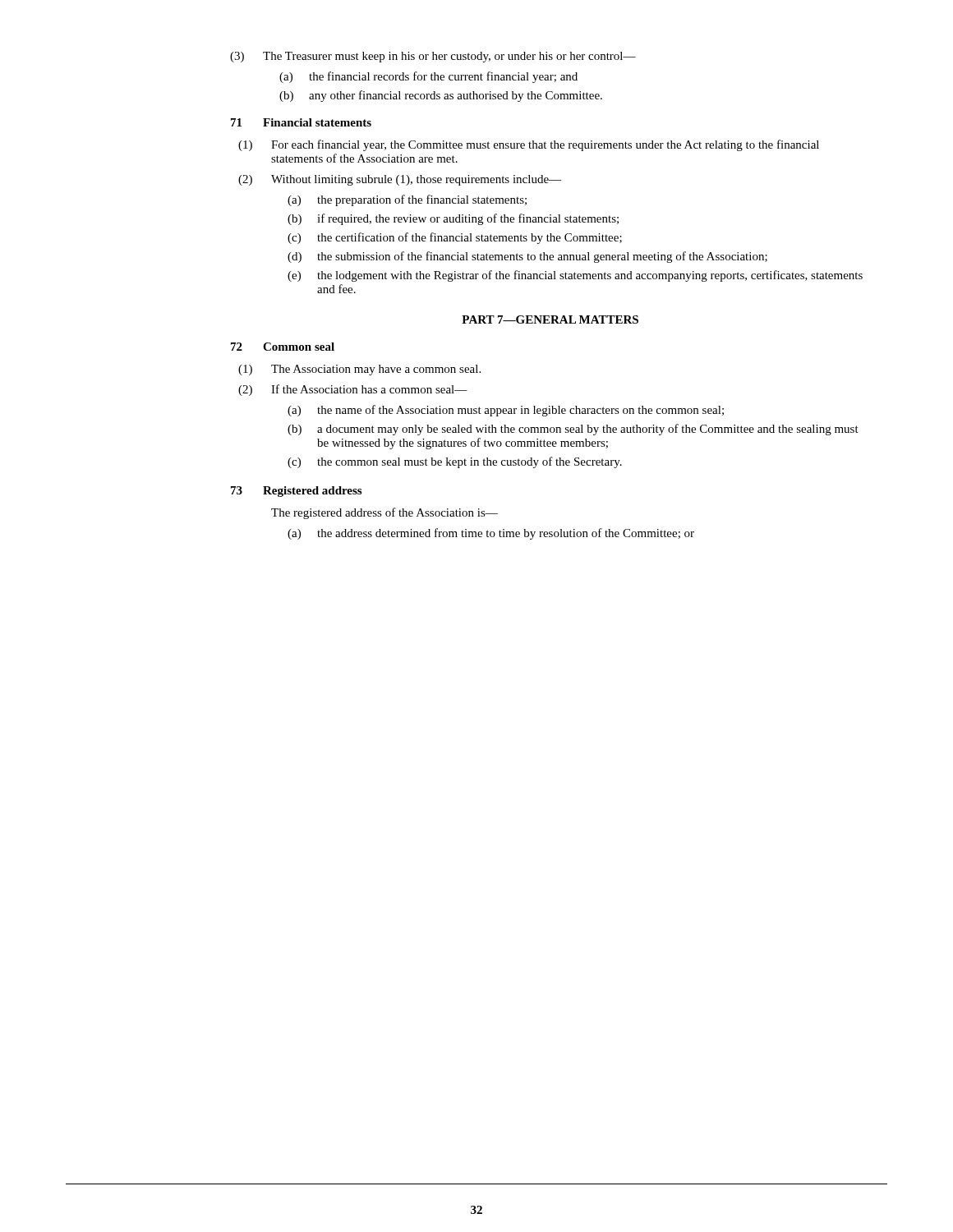Where is the passage that starts "(1) For each"?
Image resolution: width=953 pixels, height=1232 pixels.
pyautogui.click(x=555, y=152)
